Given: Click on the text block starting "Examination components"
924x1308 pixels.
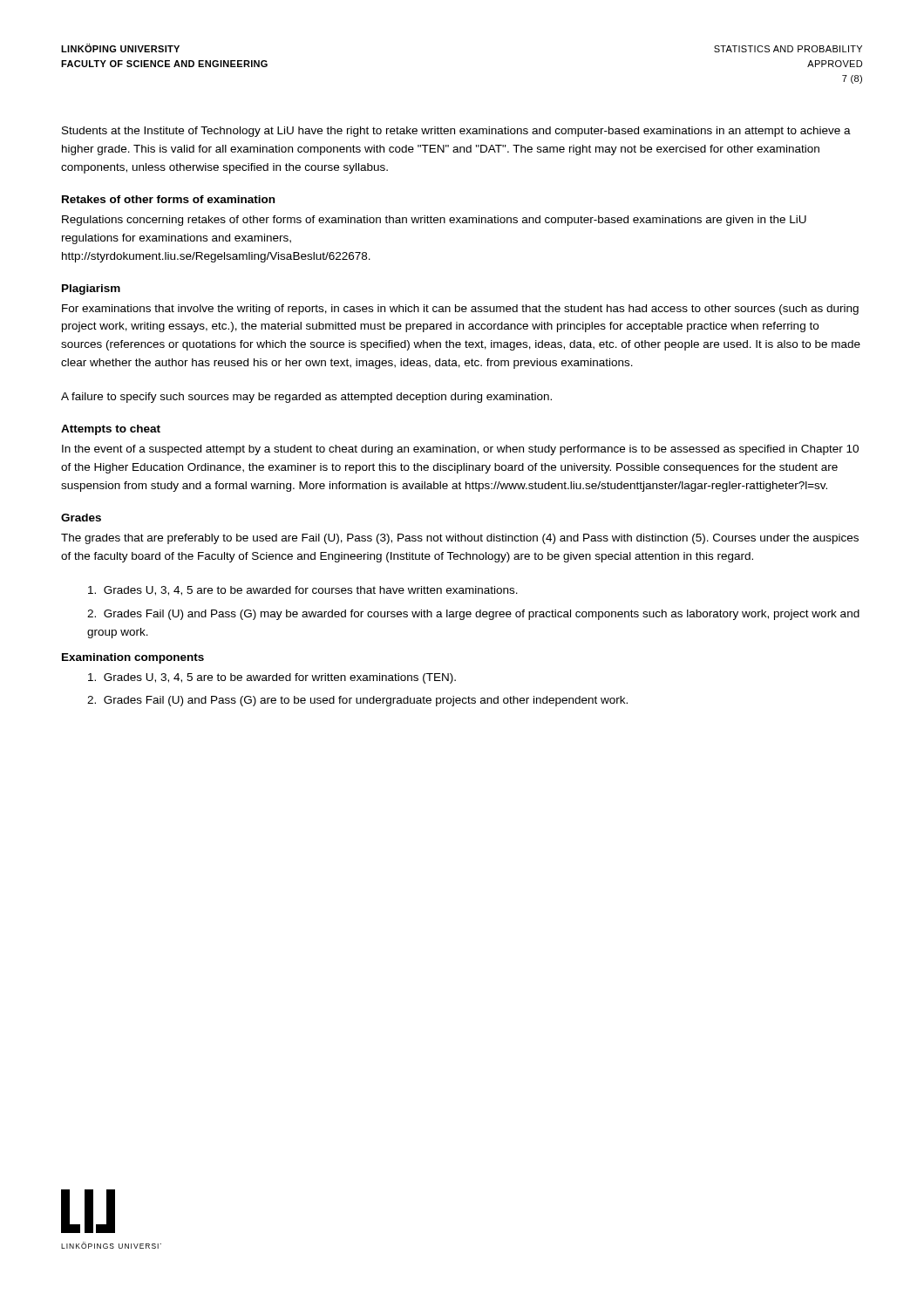Looking at the screenshot, I should 133,657.
